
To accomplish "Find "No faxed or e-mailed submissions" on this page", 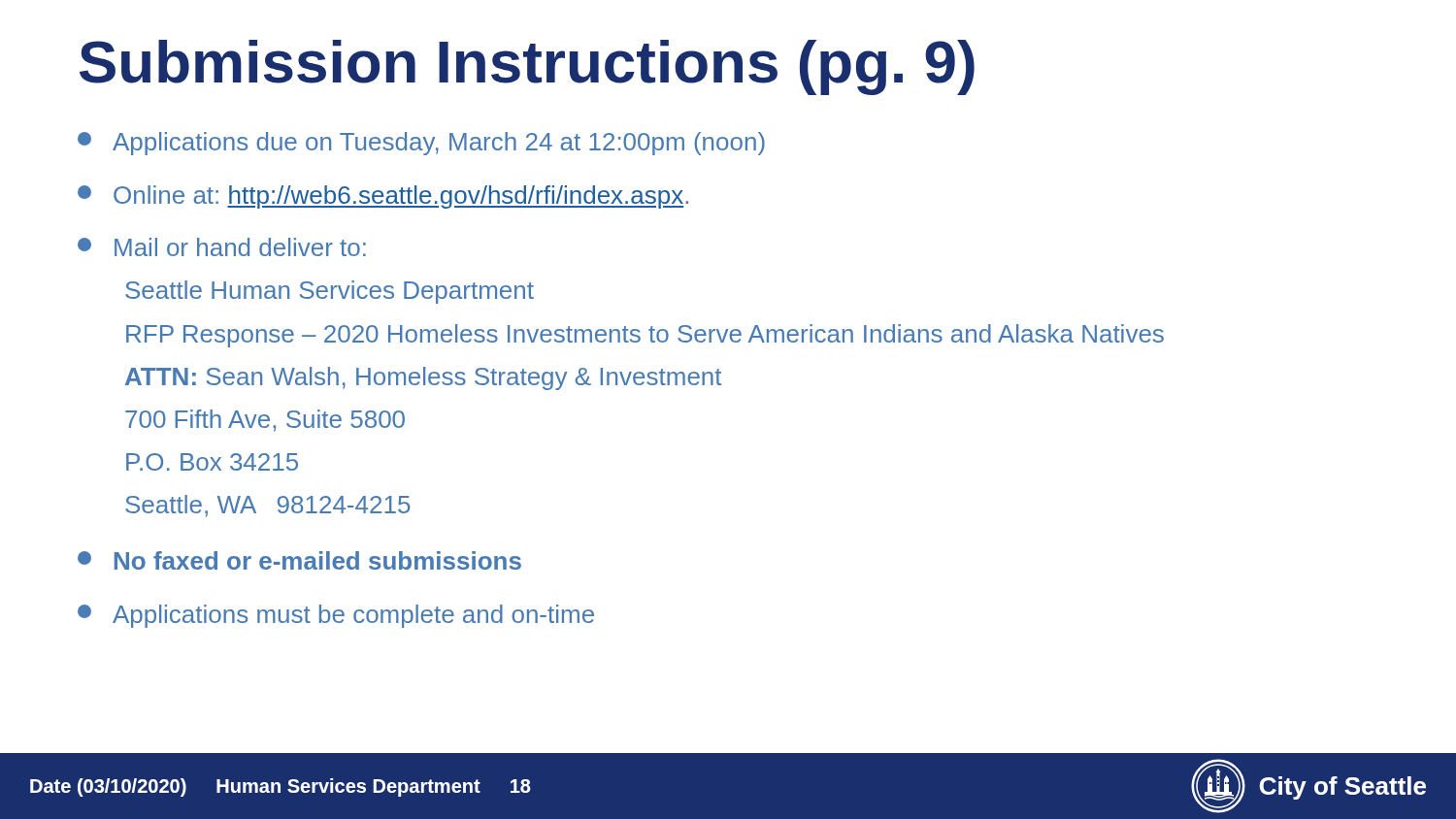I will 299,560.
